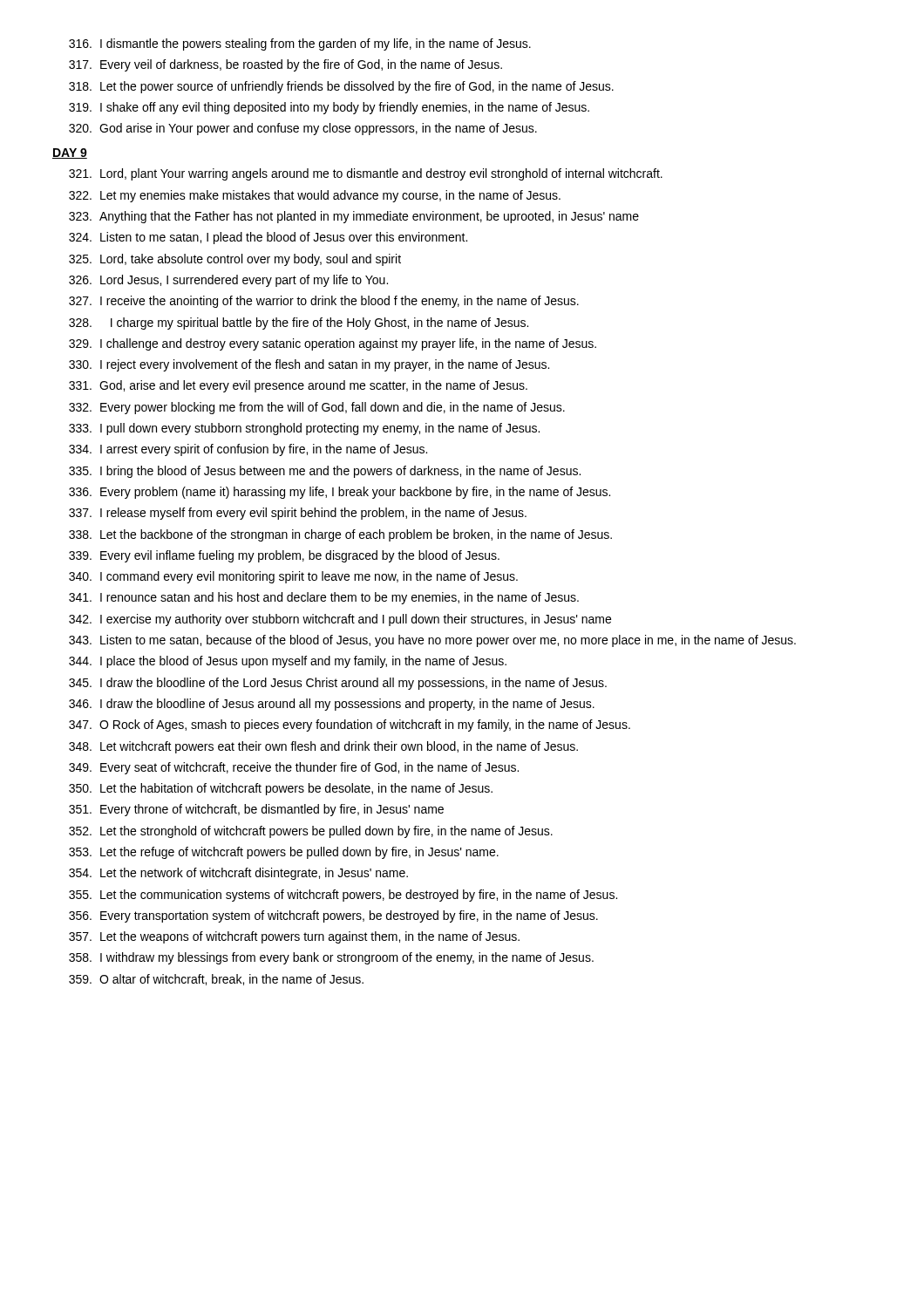924x1308 pixels.
Task: Find the block on this page that starts "321. Lord, plant Your warring angels around me"
Action: (358, 174)
